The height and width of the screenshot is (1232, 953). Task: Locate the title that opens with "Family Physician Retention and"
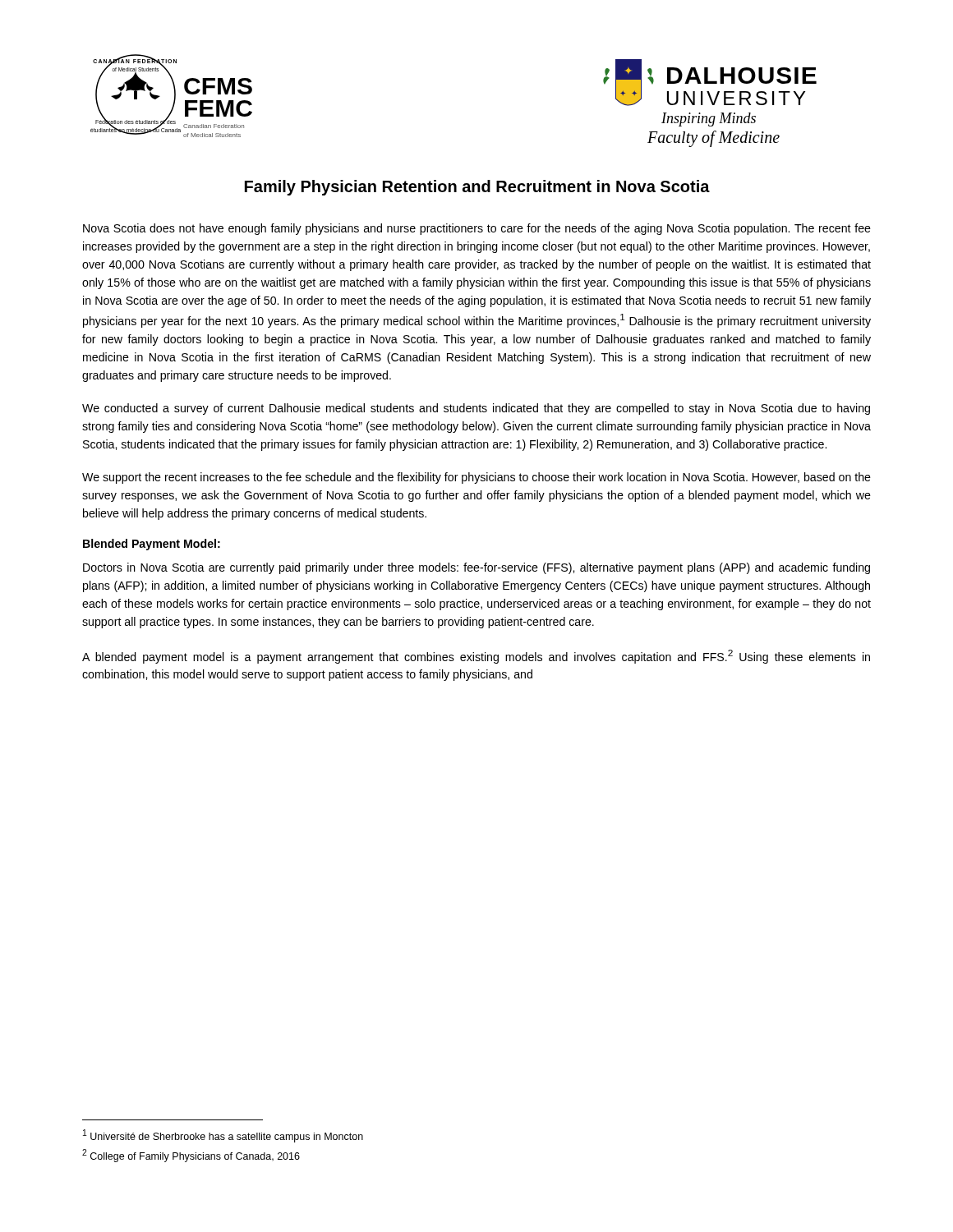476,187
